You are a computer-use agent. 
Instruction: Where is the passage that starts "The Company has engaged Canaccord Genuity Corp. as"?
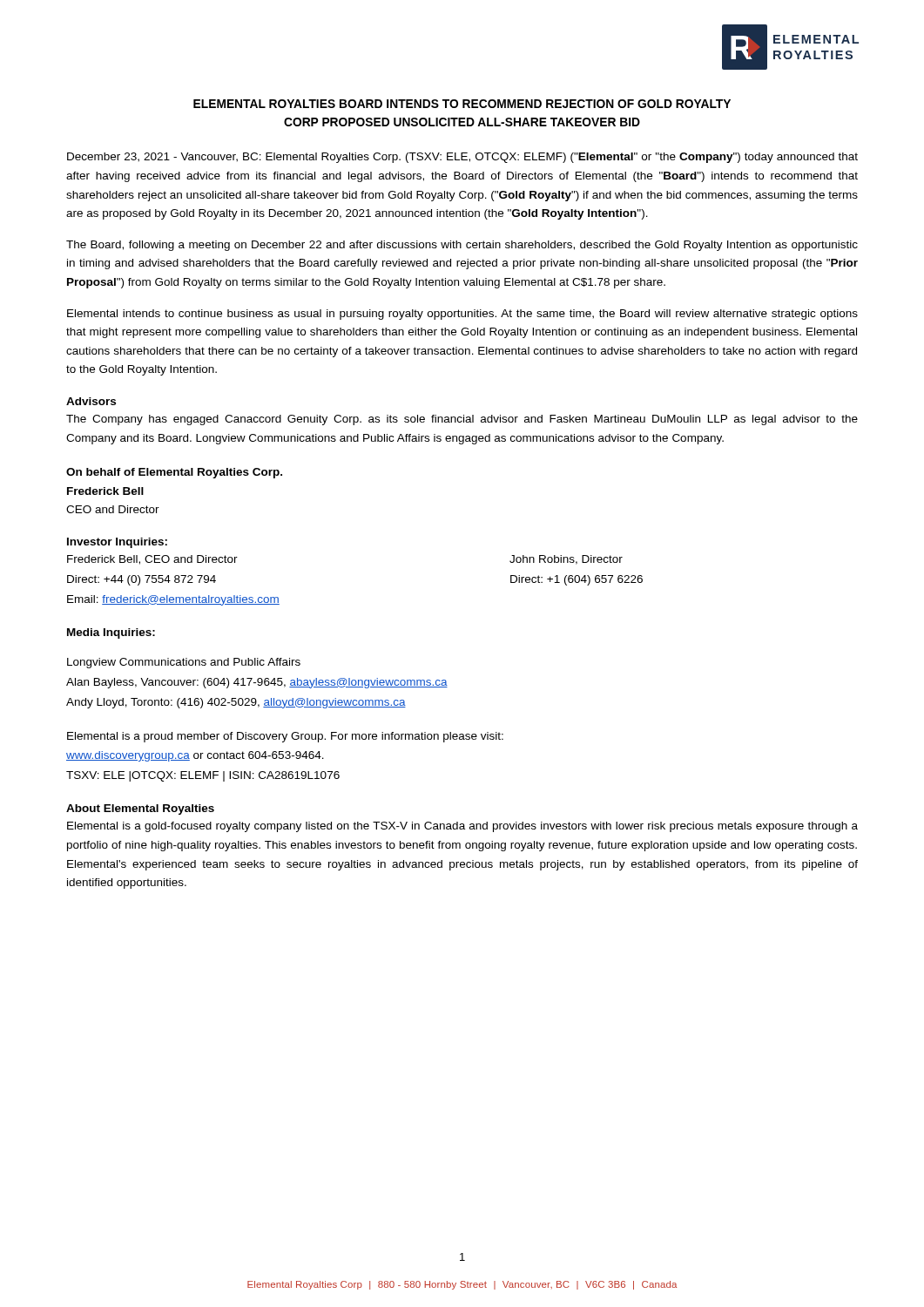[x=462, y=428]
